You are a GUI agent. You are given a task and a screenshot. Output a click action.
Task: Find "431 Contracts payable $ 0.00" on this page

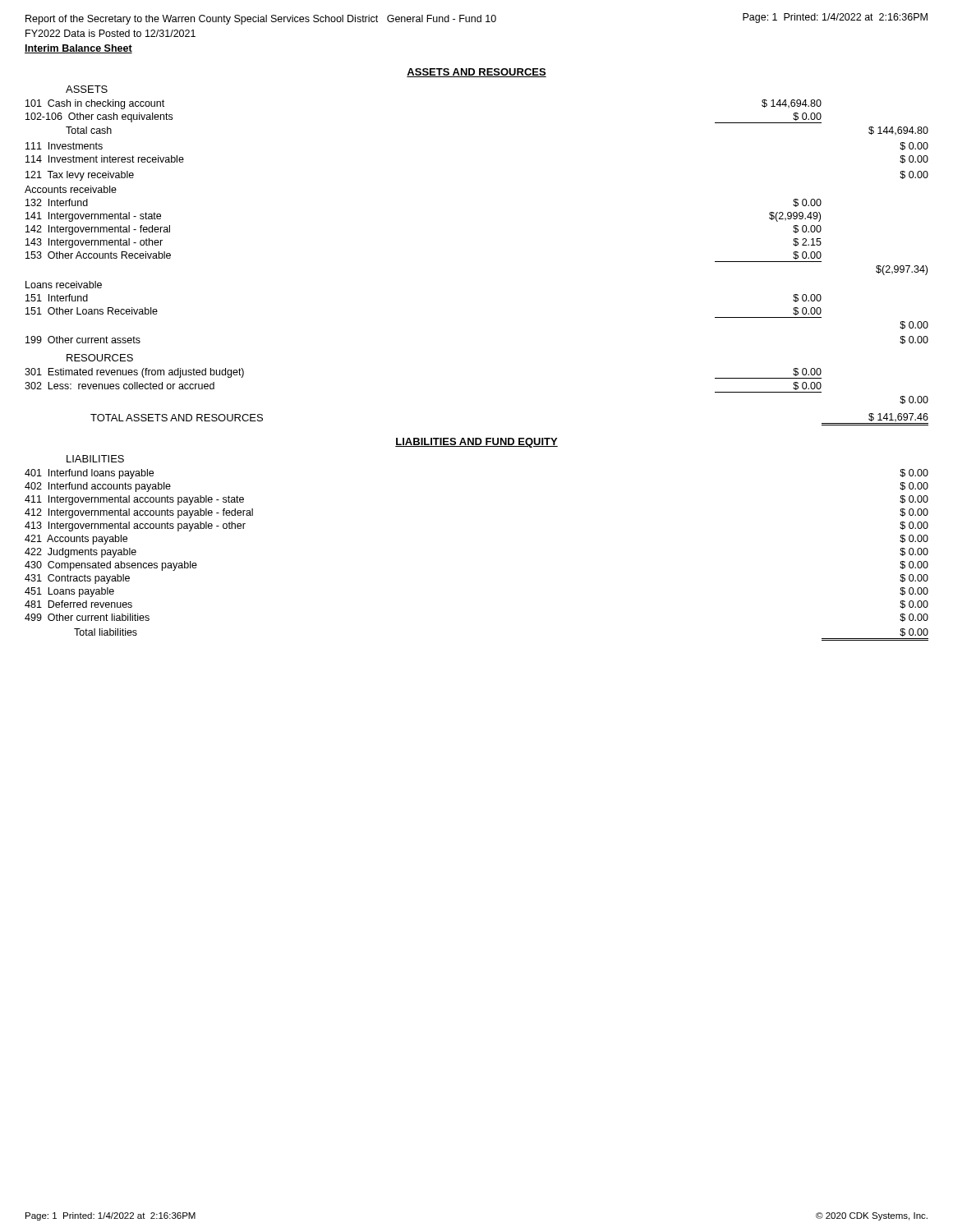pyautogui.click(x=79, y=579)
